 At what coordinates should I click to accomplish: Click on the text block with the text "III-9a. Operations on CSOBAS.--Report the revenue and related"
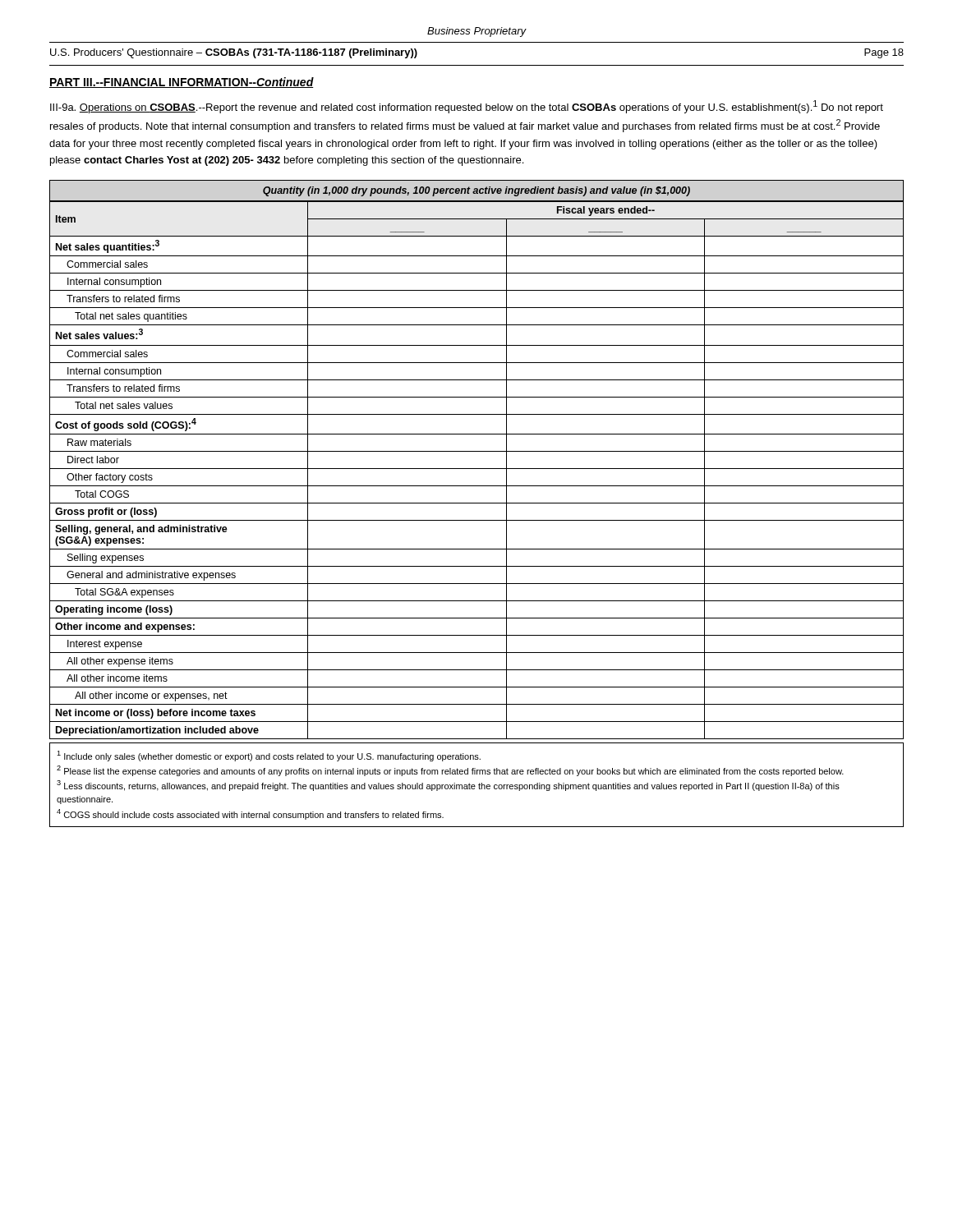pos(466,132)
